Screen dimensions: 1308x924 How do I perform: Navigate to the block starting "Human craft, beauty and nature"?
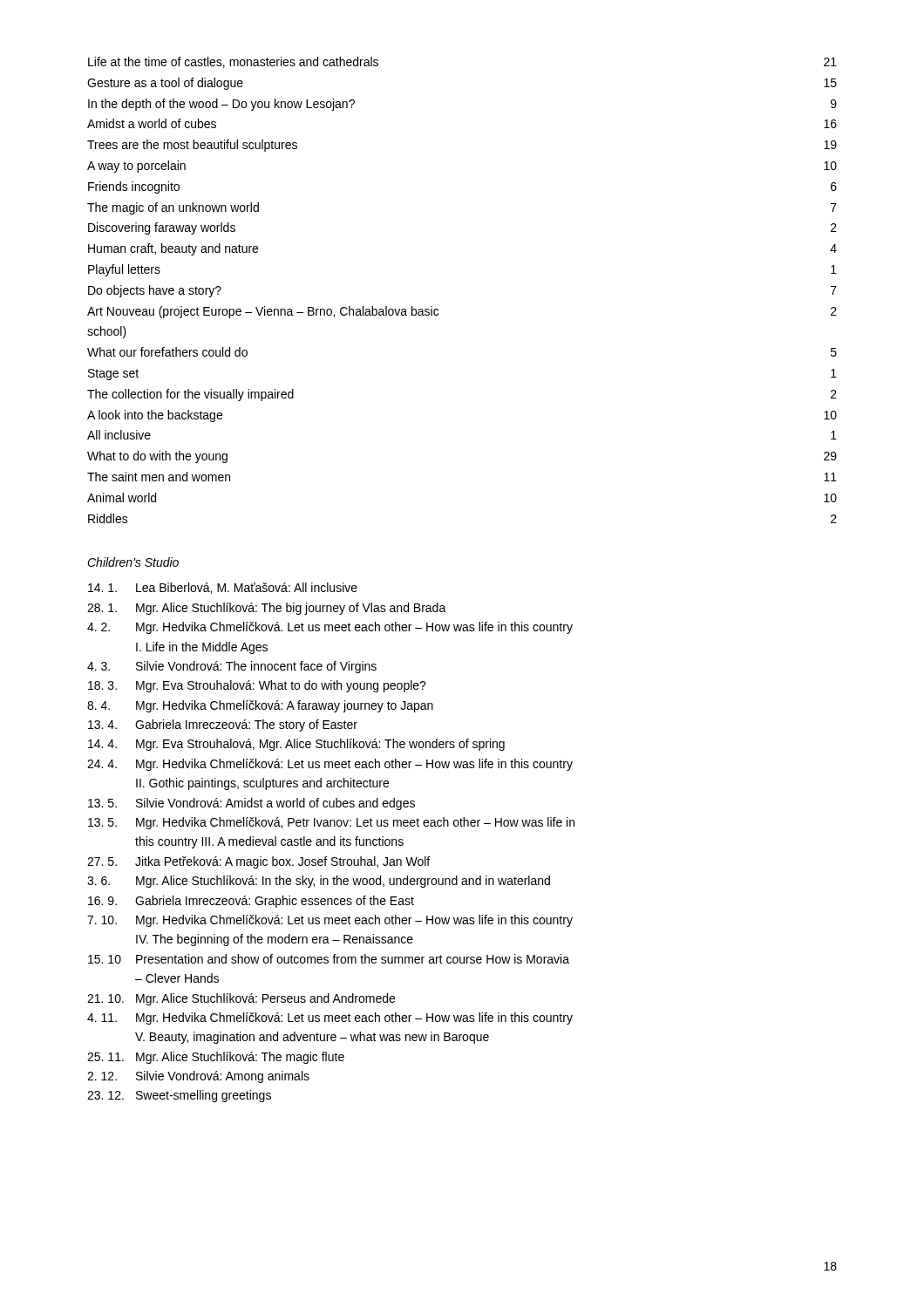(x=170, y=249)
